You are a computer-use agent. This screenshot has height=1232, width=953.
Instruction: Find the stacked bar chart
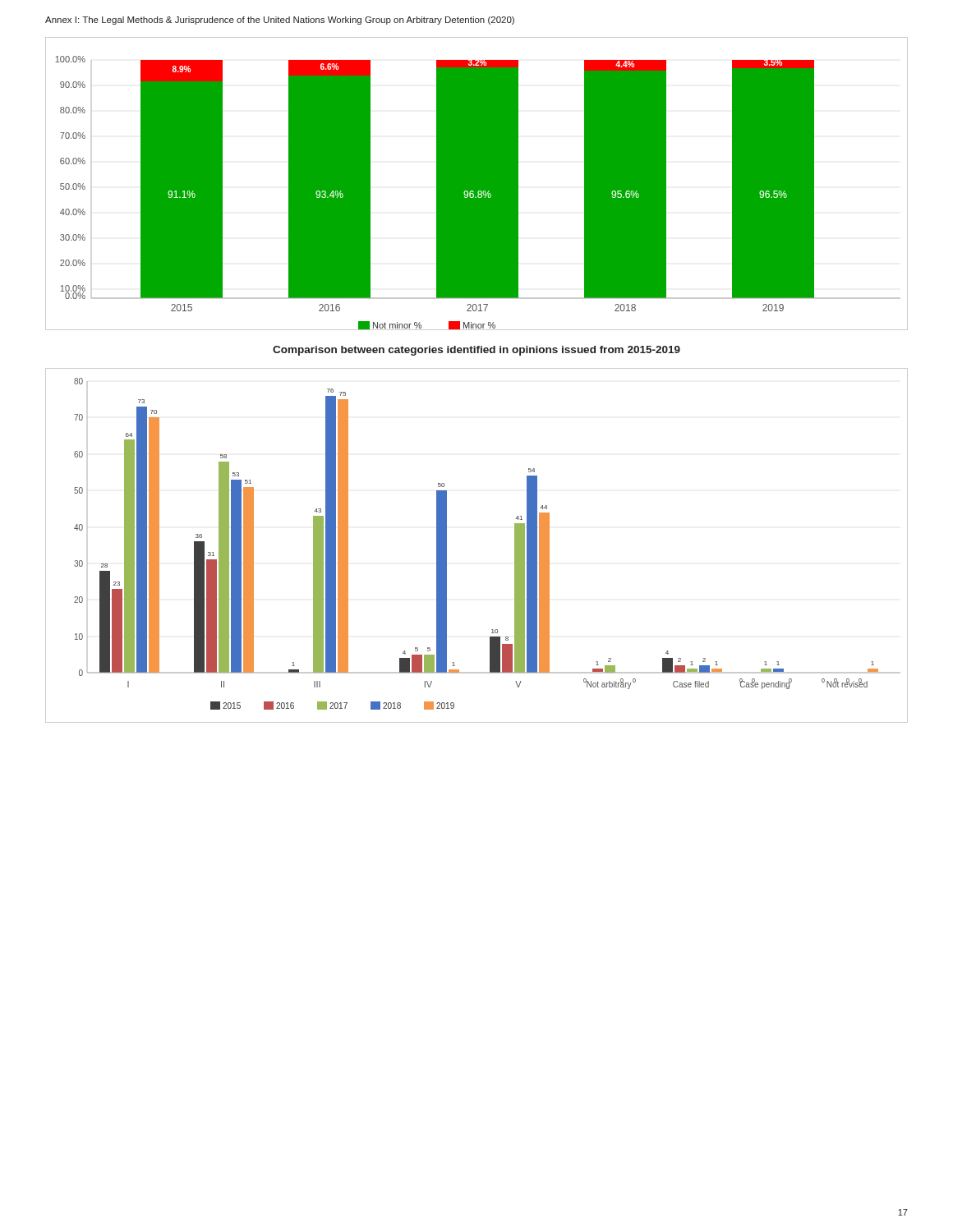pos(476,184)
